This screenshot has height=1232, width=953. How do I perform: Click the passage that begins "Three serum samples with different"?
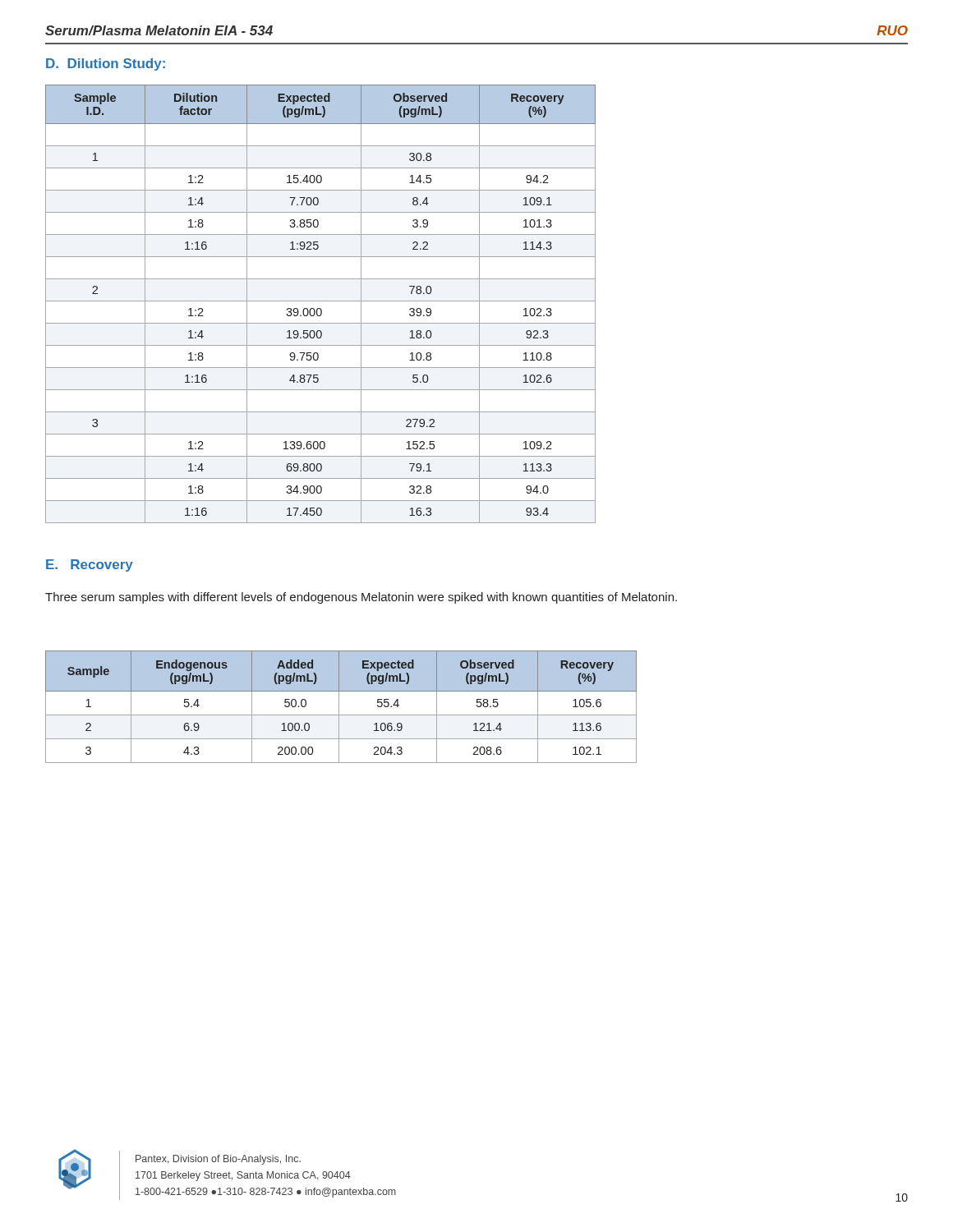pos(362,597)
